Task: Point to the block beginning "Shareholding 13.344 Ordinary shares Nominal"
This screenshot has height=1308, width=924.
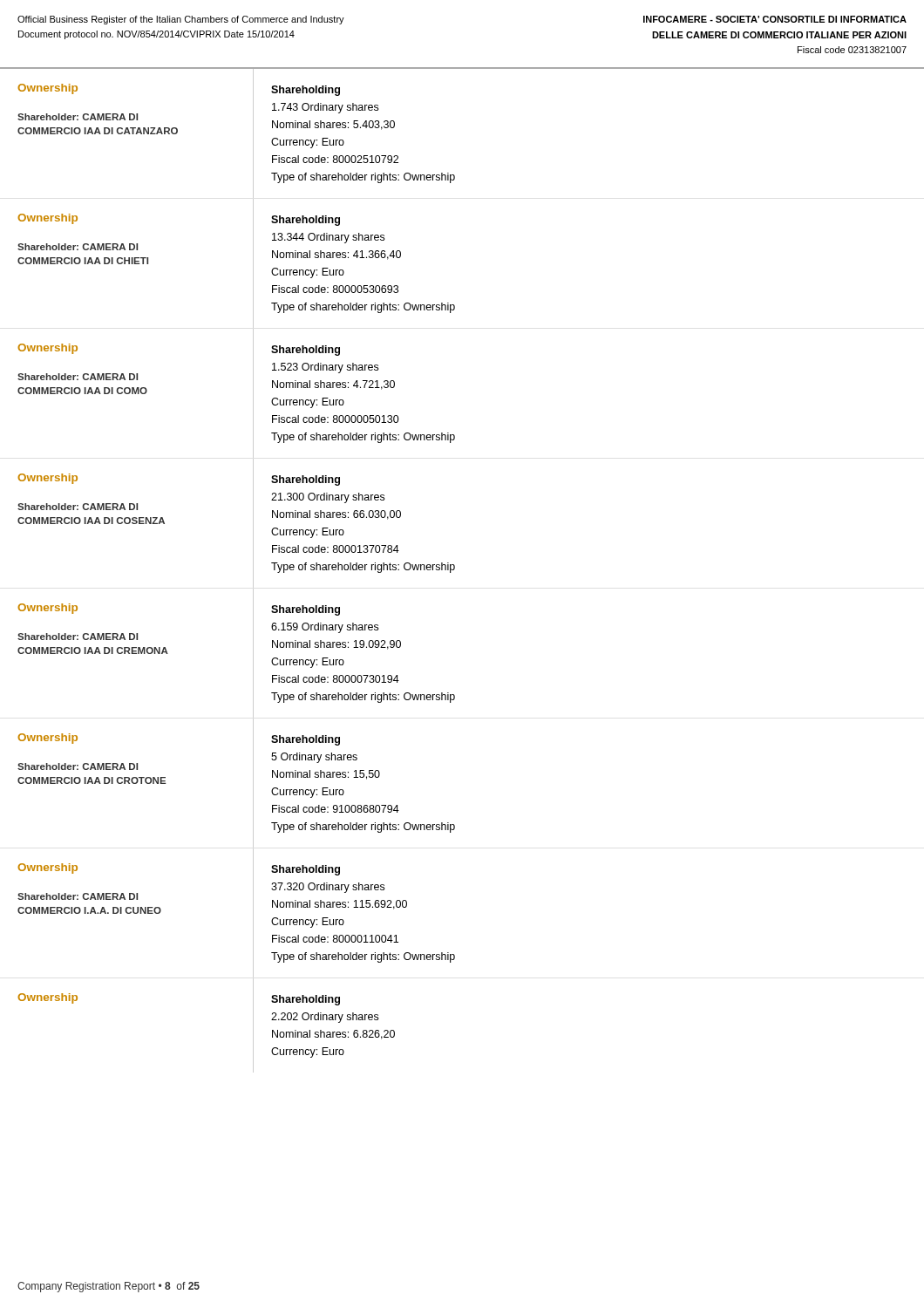Action: (363, 263)
